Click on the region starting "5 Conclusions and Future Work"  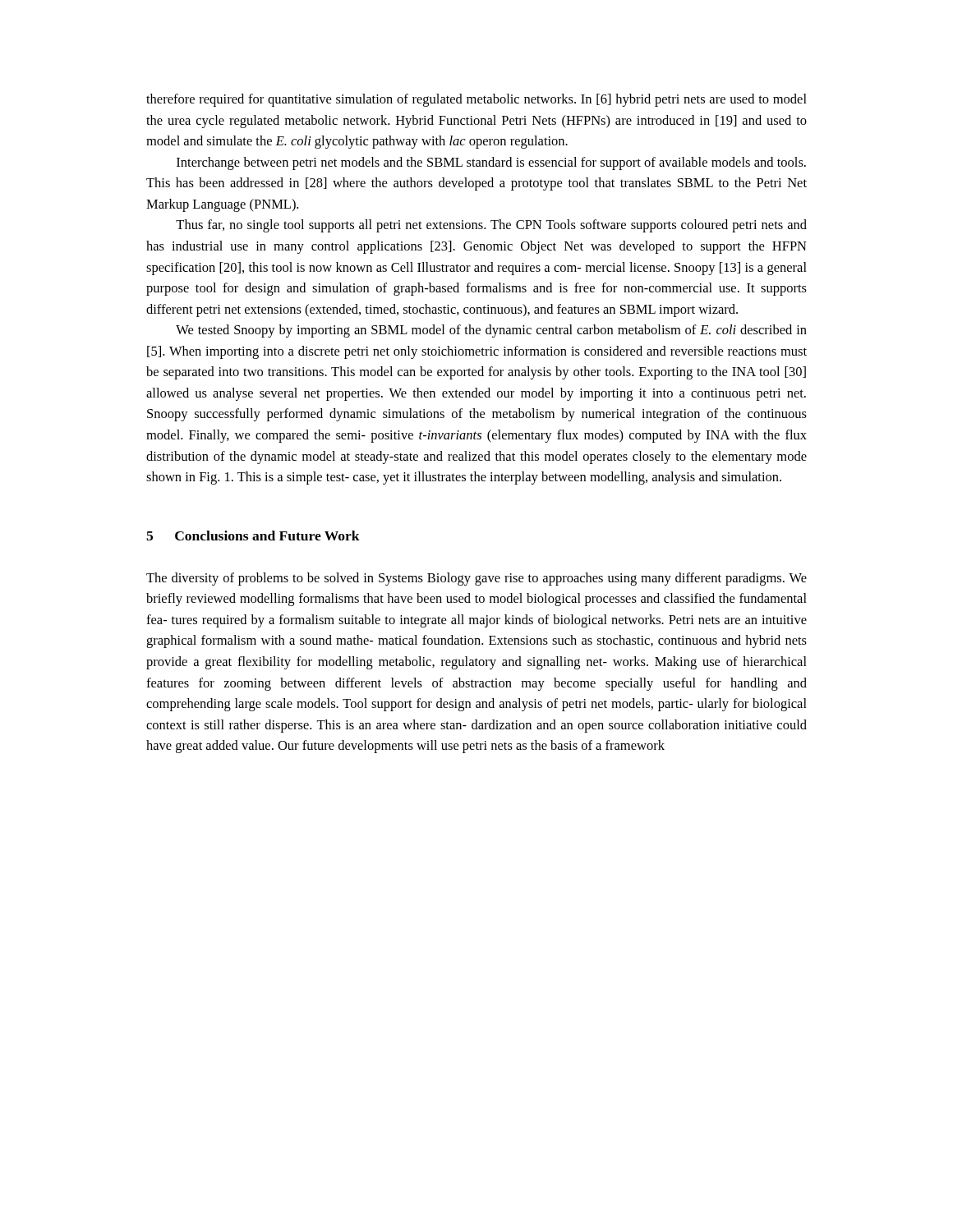tap(253, 535)
